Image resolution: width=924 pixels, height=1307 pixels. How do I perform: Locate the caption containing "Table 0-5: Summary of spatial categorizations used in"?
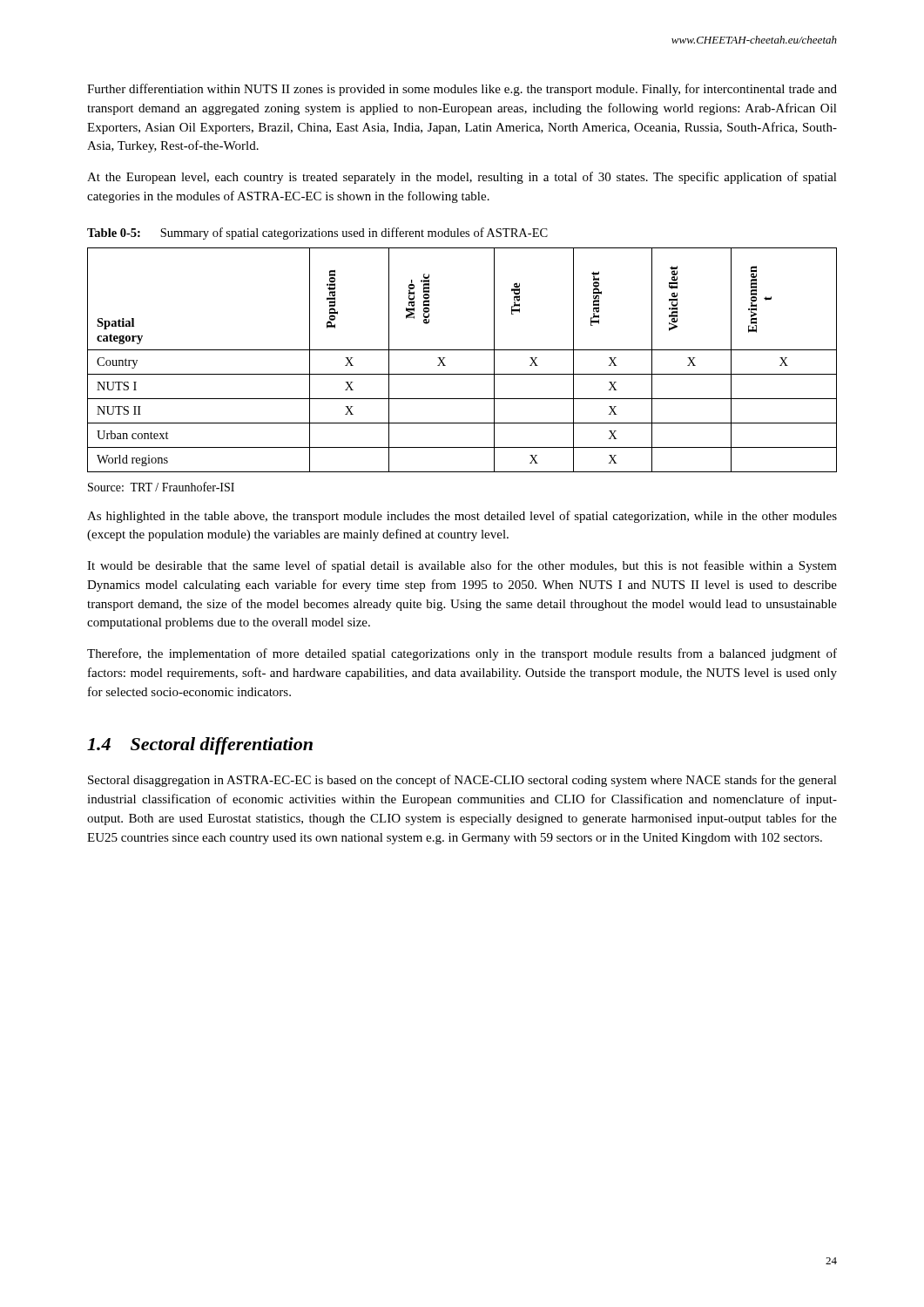[318, 232]
